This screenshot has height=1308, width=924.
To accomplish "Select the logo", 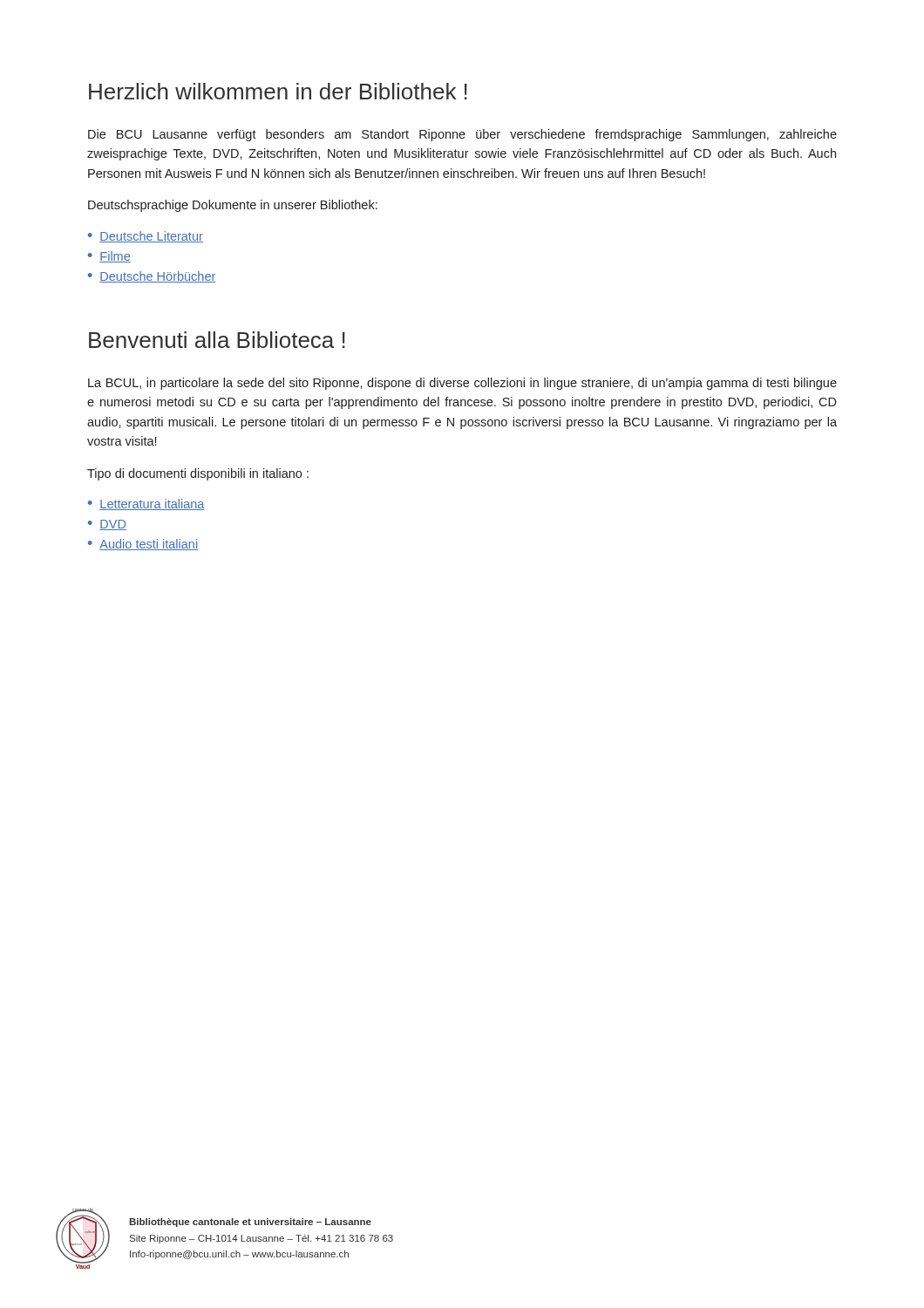I will click(x=83, y=1238).
